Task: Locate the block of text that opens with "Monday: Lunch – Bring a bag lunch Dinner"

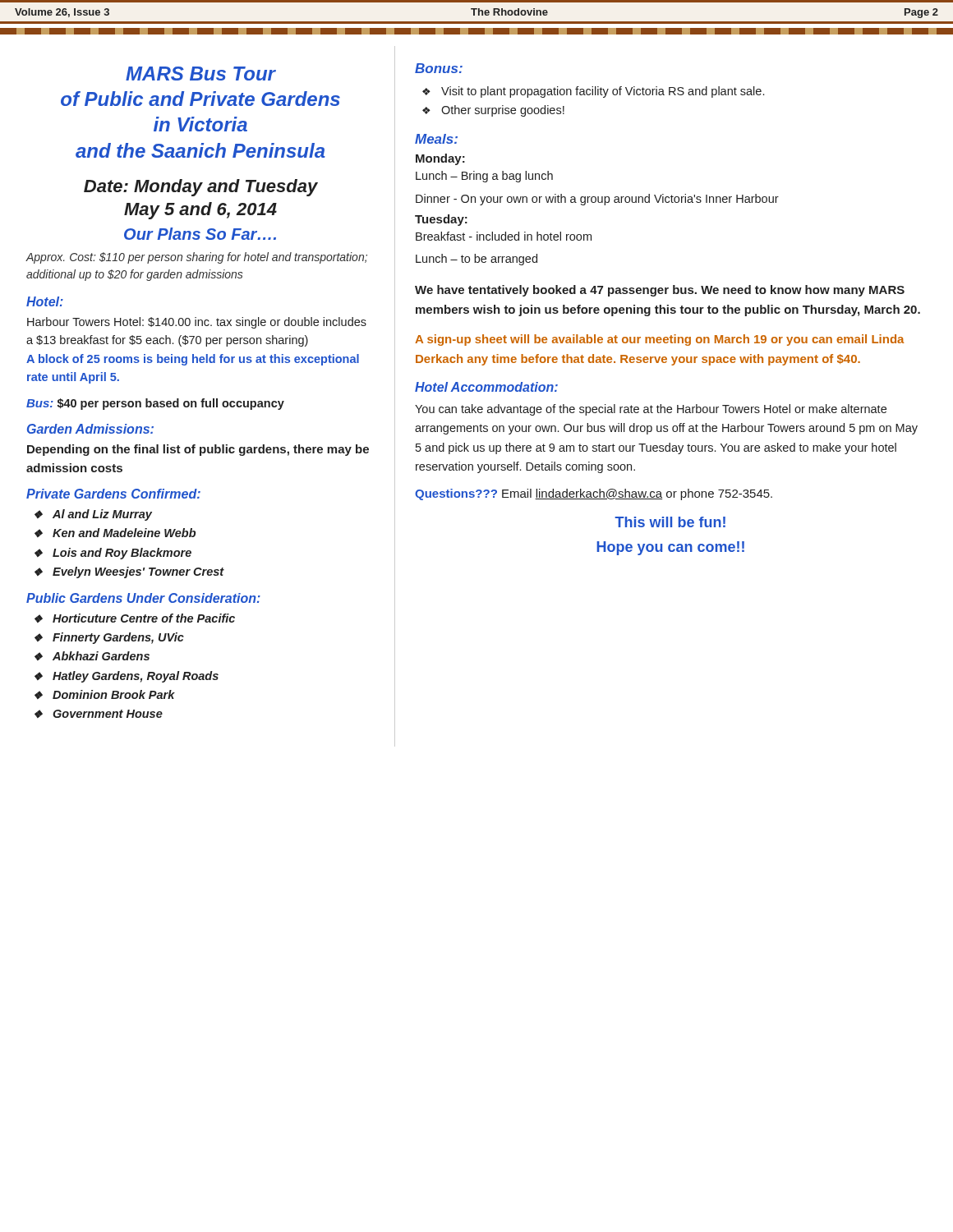Action: [x=671, y=210]
